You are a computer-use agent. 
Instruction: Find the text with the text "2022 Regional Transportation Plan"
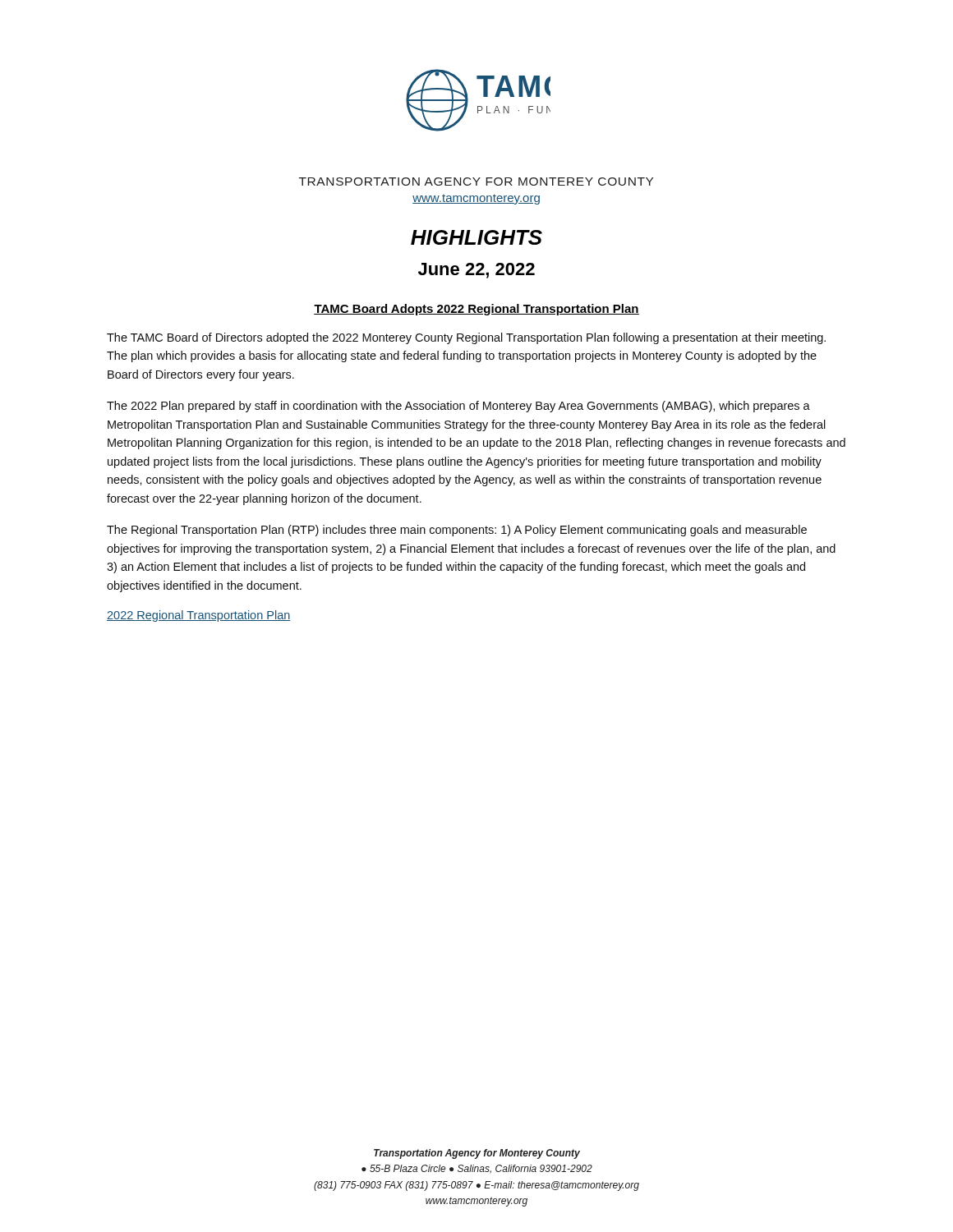point(199,615)
